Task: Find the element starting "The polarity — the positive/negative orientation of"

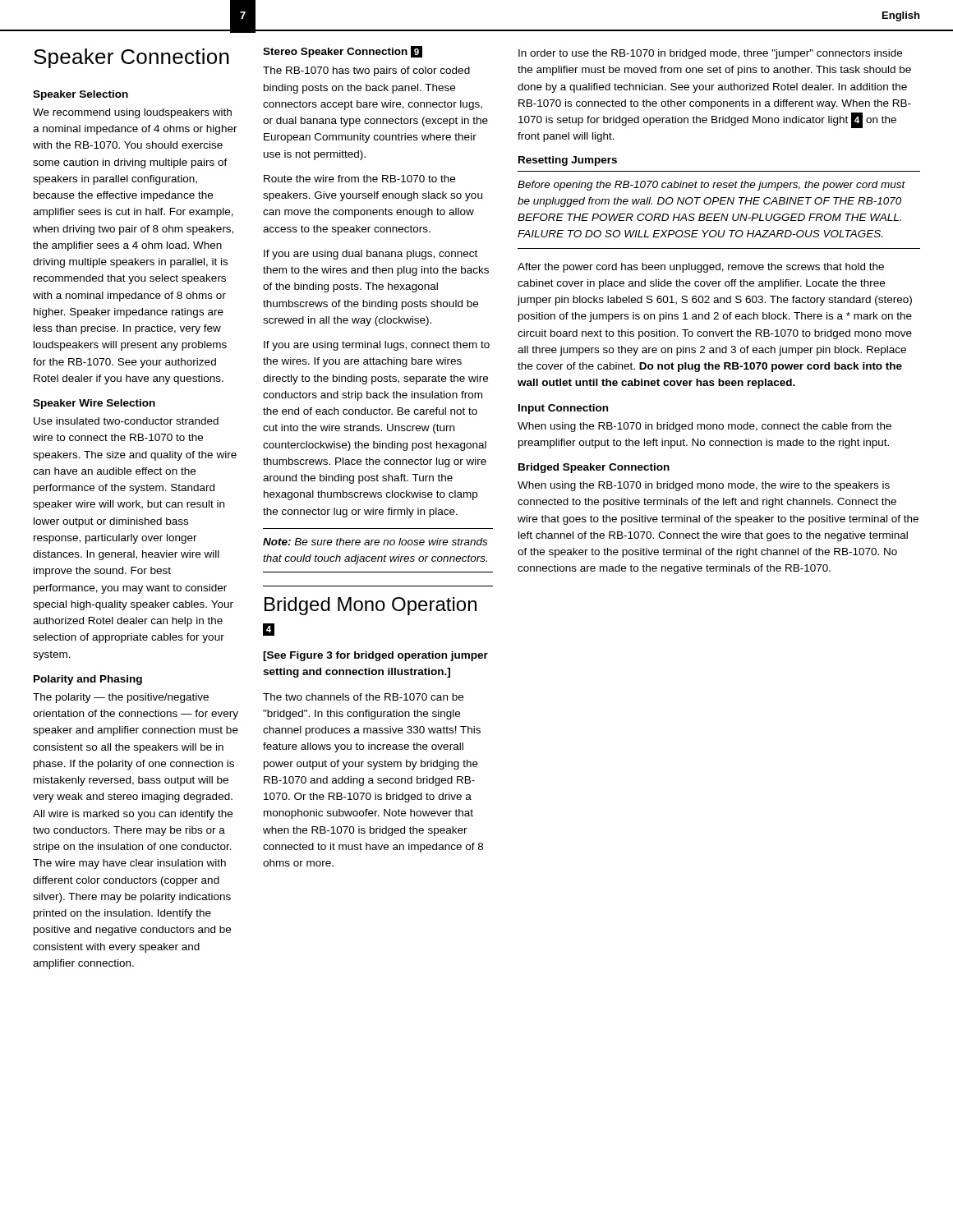Action: (136, 830)
